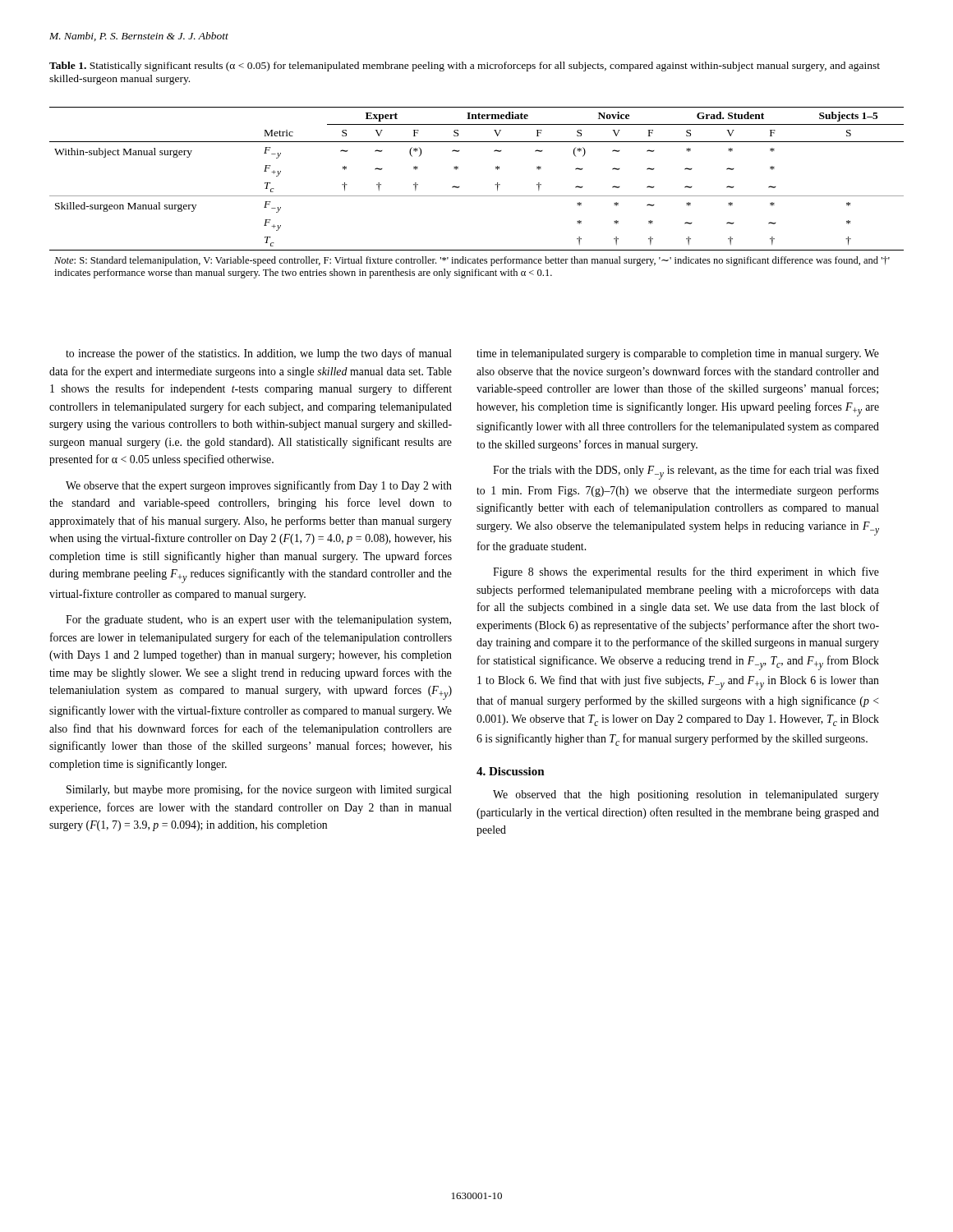Find the block on this page that starts "For the graduate student, who is an expert"
953x1232 pixels.
(x=251, y=692)
